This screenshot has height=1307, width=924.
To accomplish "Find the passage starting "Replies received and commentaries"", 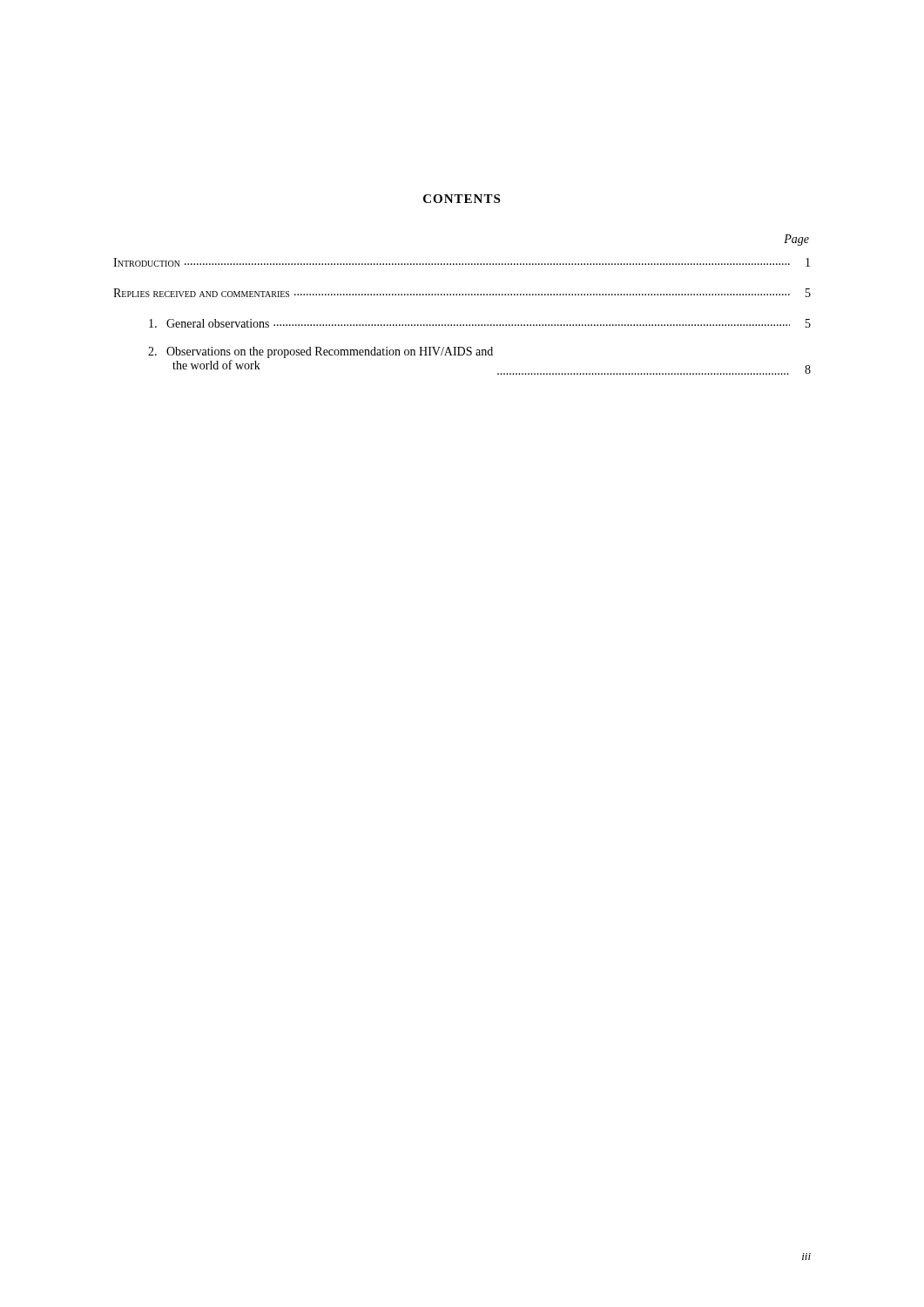I will coord(462,292).
